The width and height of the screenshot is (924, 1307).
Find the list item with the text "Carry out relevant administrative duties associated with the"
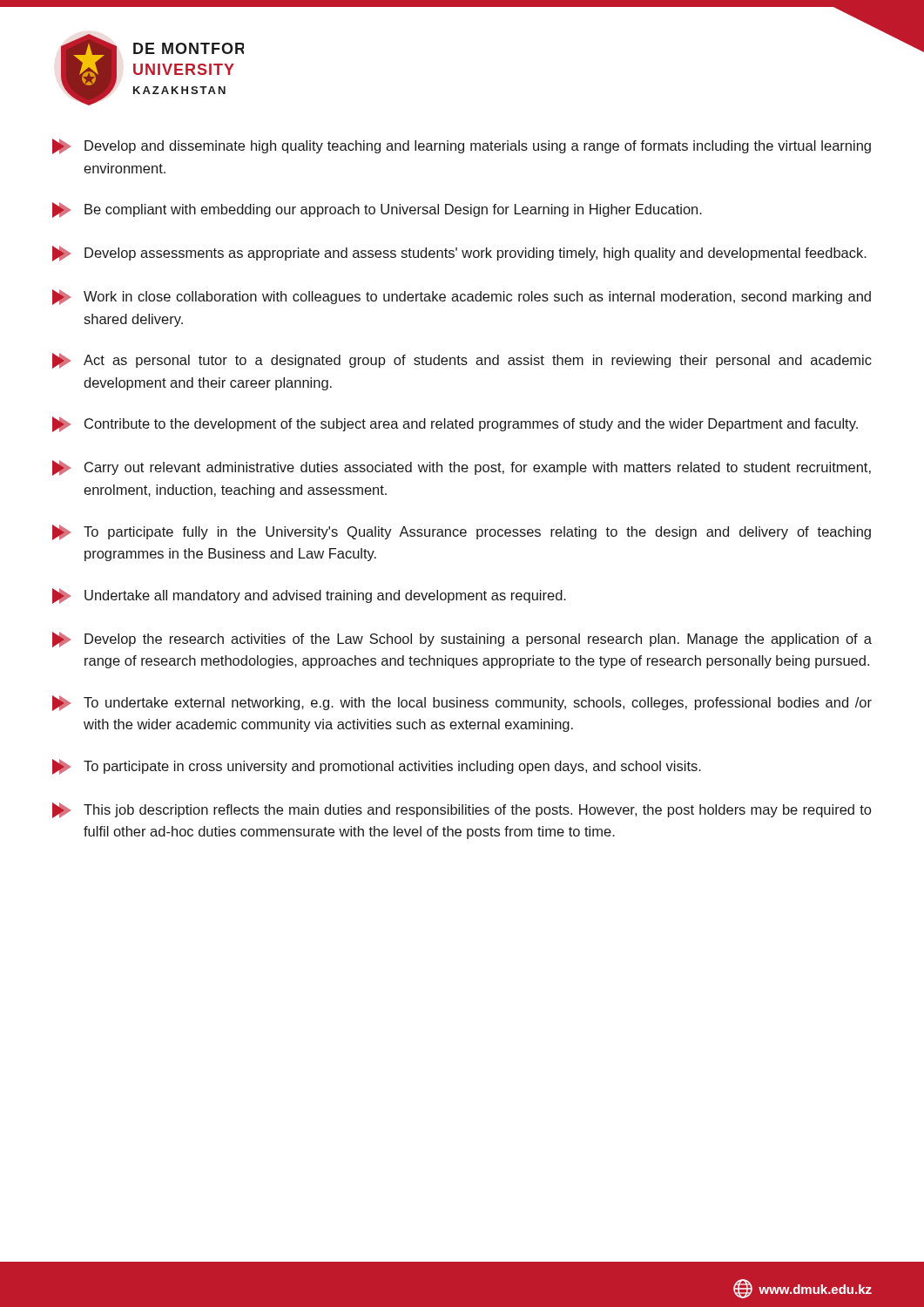tap(462, 479)
